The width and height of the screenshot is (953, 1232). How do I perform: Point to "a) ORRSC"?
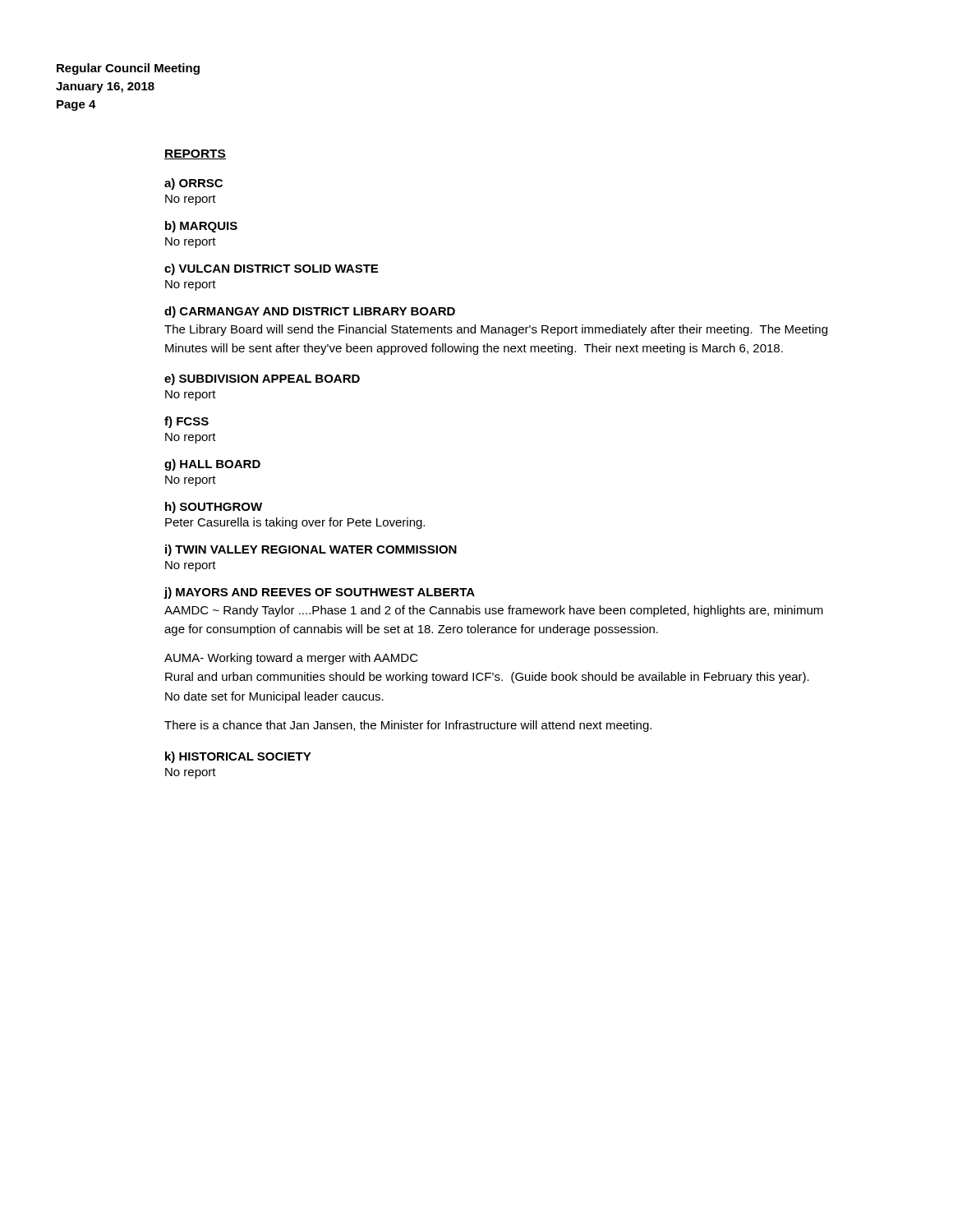[x=193, y=184]
